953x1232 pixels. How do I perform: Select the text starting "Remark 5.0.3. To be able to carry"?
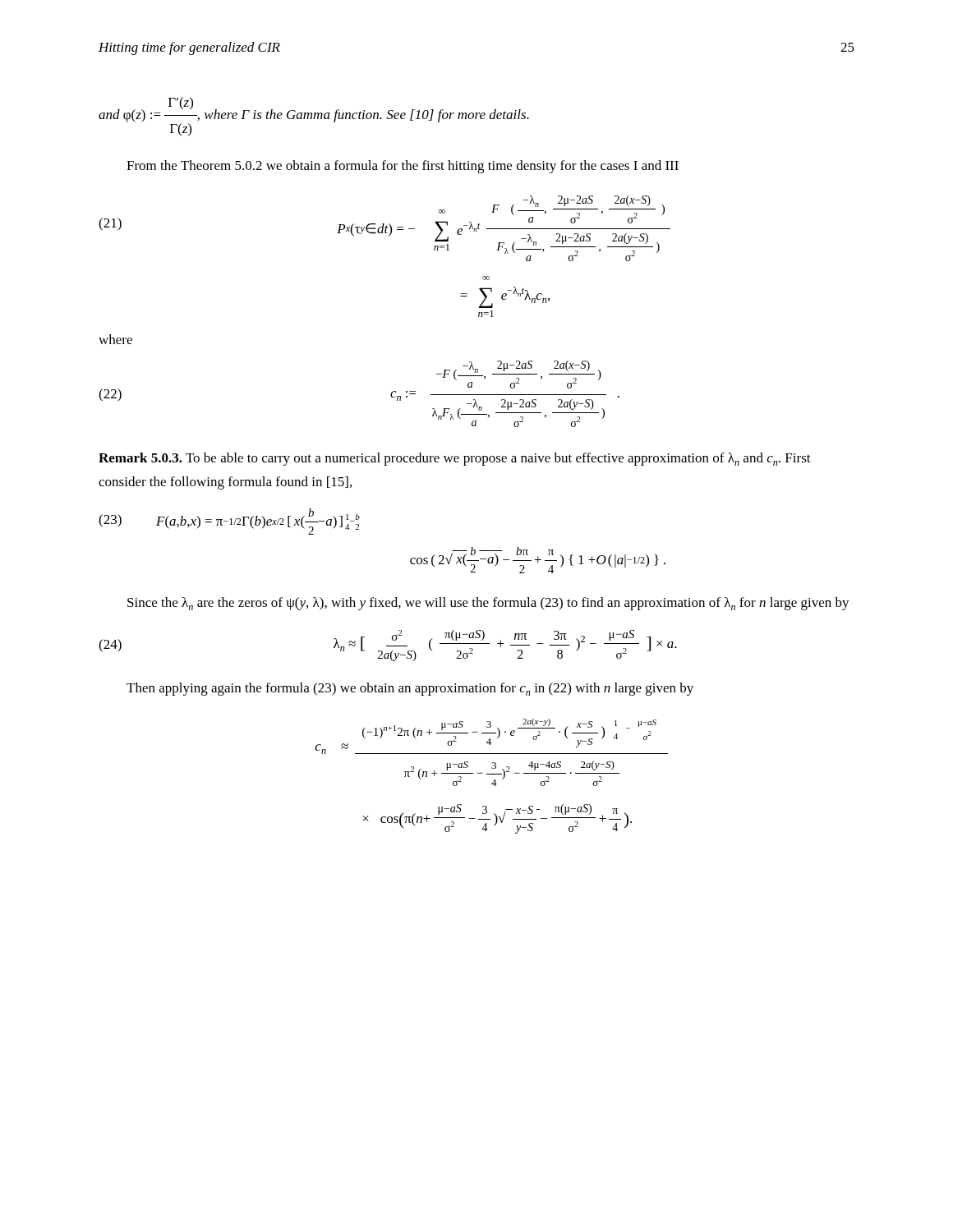[x=454, y=470]
